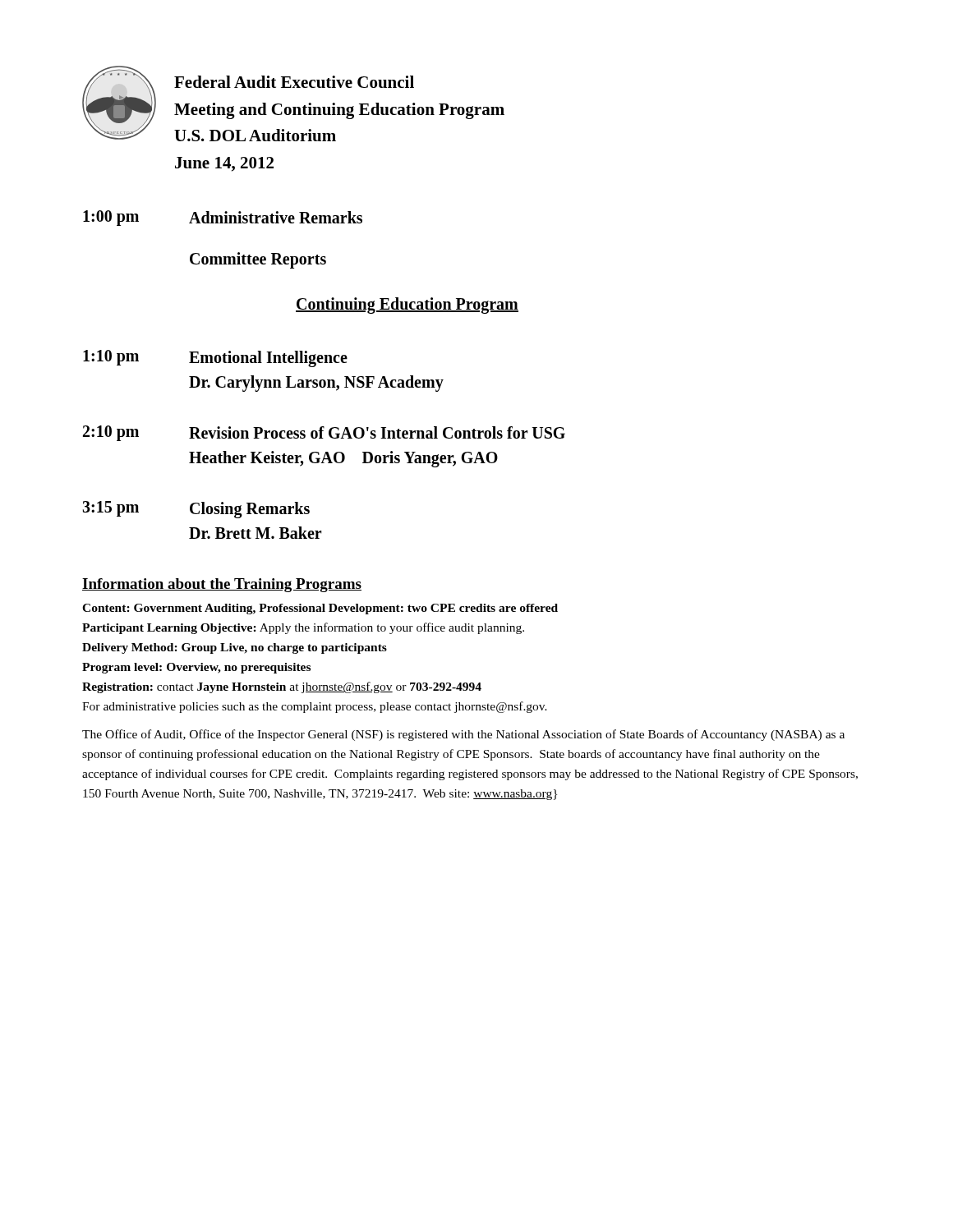The height and width of the screenshot is (1232, 953).
Task: Click on the text block that reads "Content: Government Auditing, Professional Development: two CPE credits"
Action: click(320, 609)
